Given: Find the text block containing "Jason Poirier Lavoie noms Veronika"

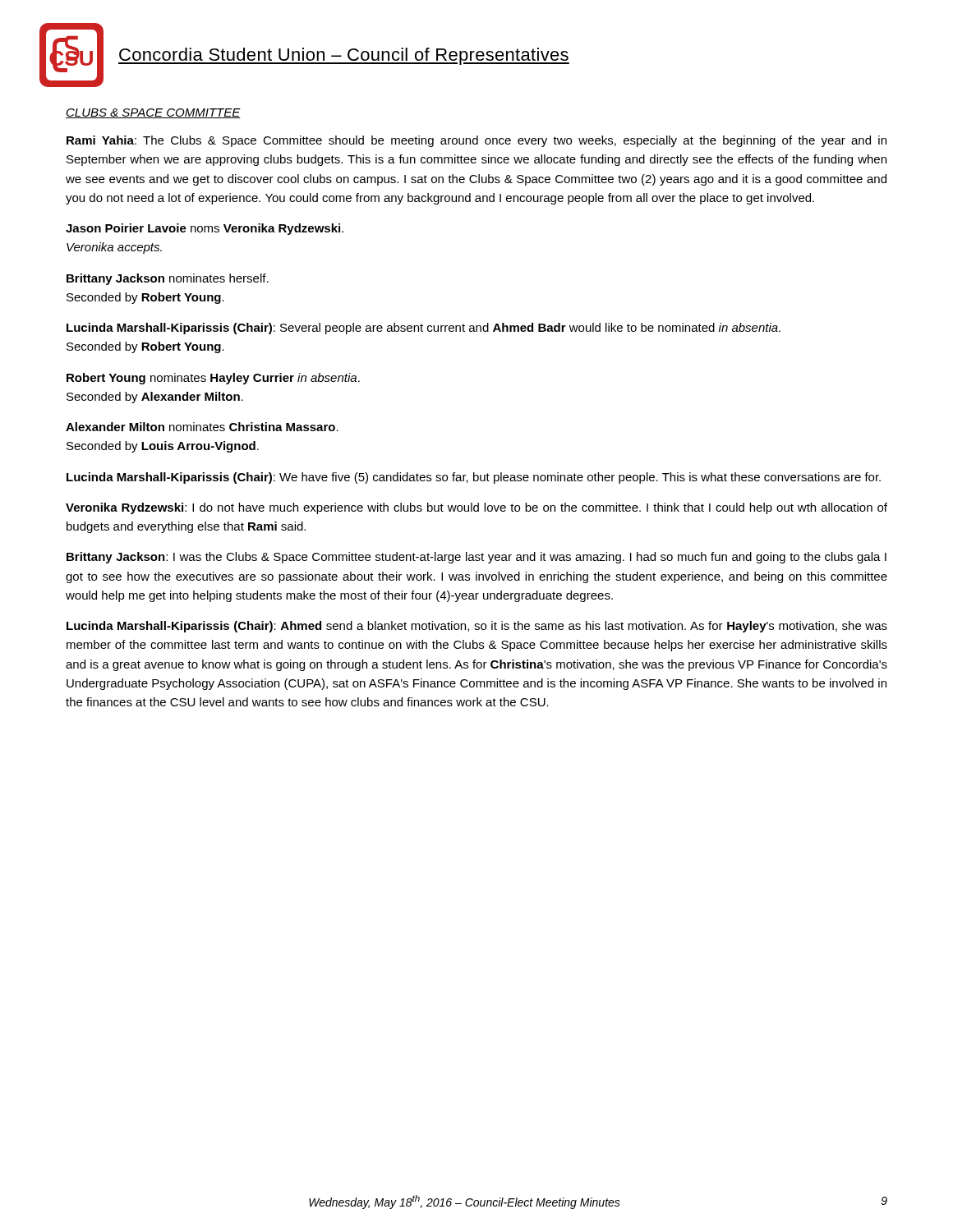Looking at the screenshot, I should click(205, 229).
